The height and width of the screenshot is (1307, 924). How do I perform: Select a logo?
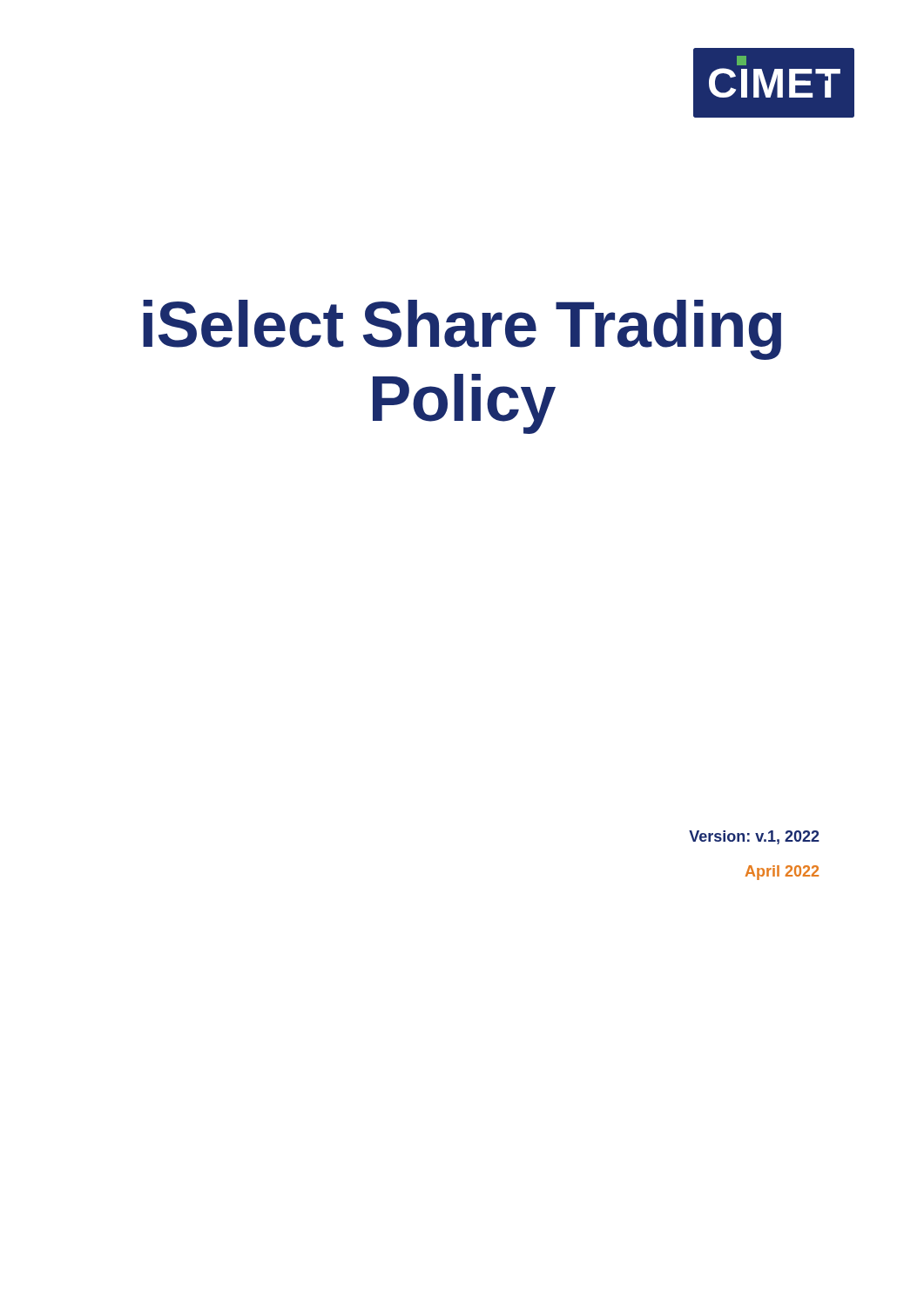pos(774,83)
